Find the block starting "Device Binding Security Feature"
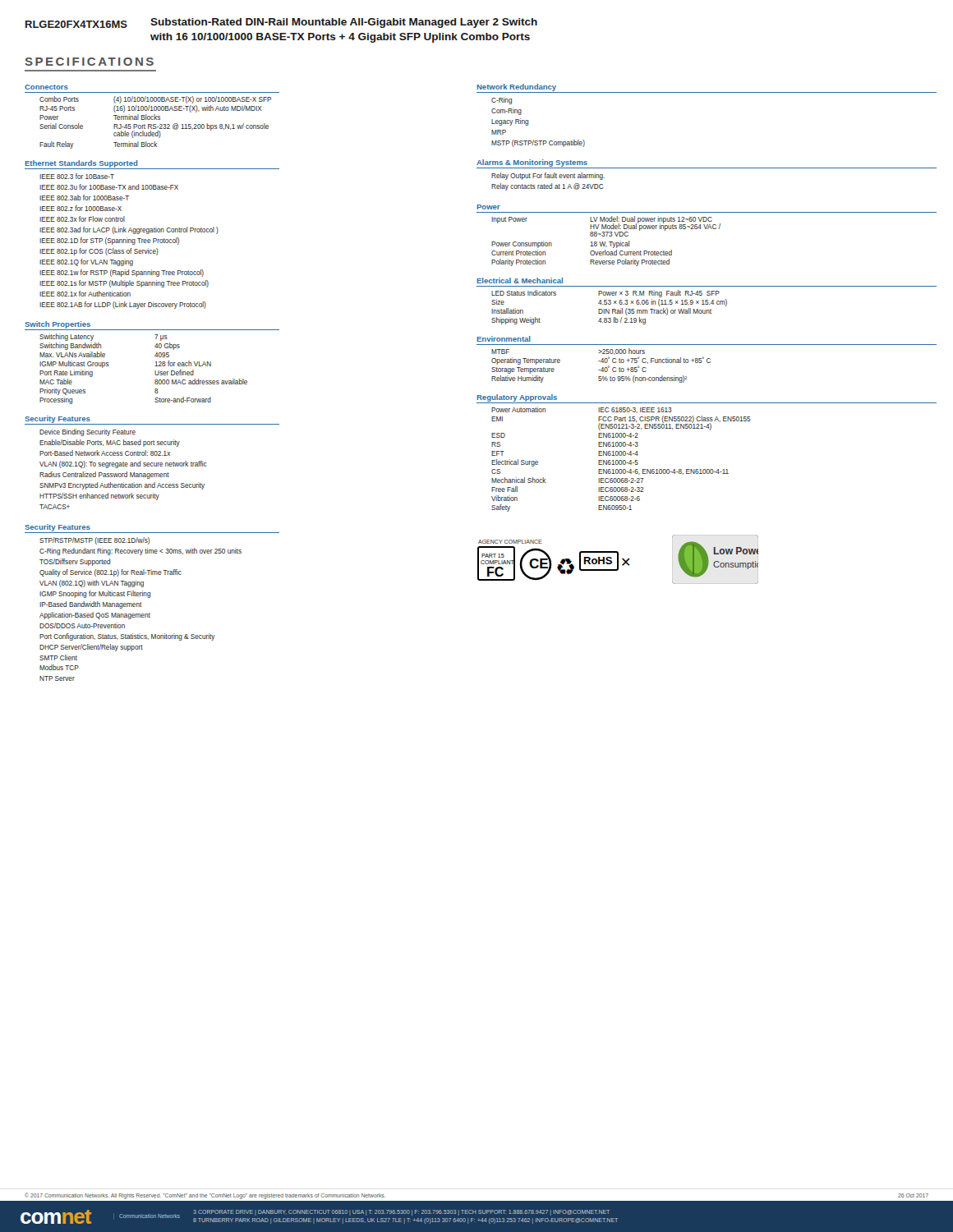Image resolution: width=953 pixels, height=1232 pixels. click(87, 433)
